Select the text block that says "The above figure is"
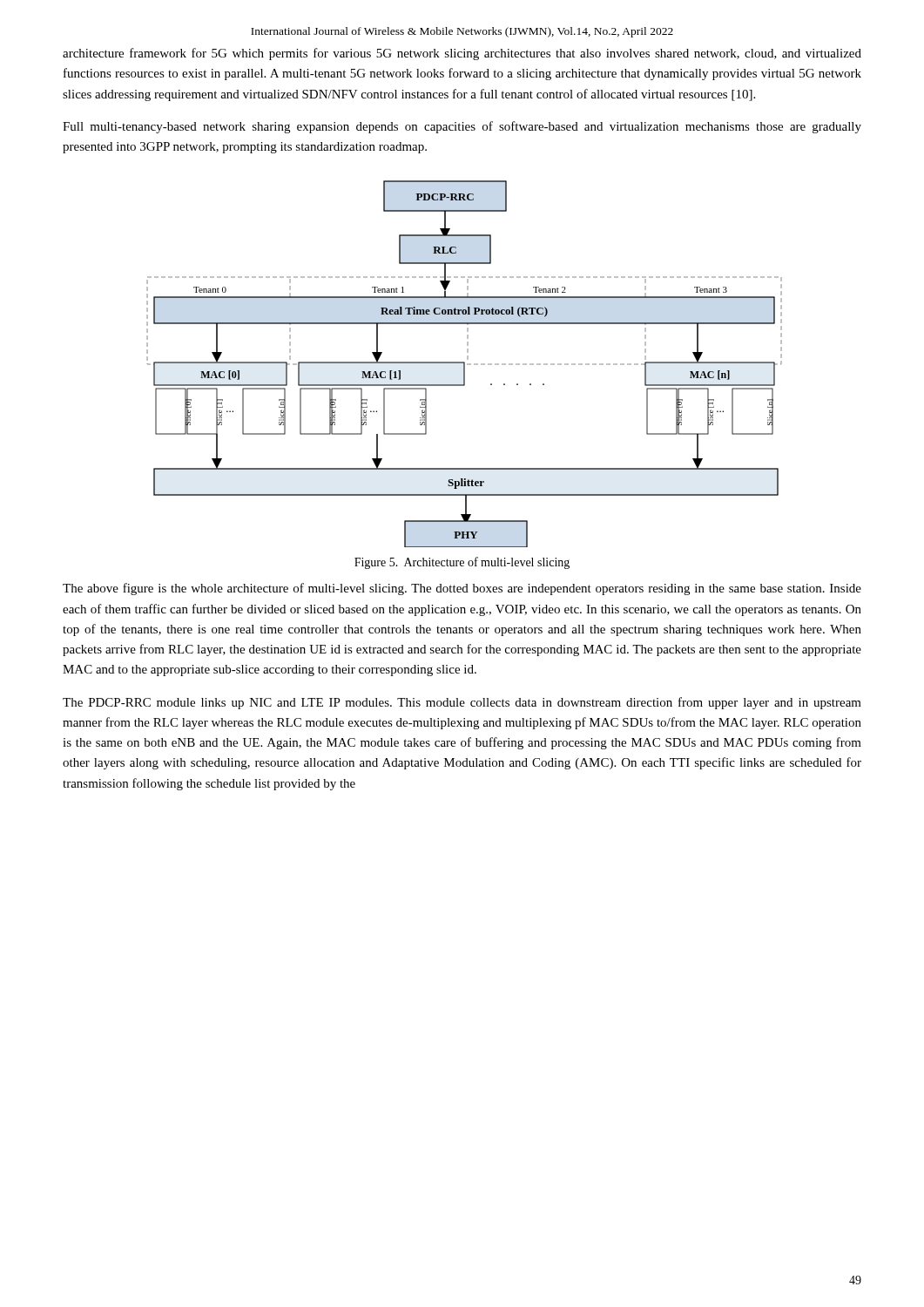This screenshot has height=1307, width=924. (462, 629)
